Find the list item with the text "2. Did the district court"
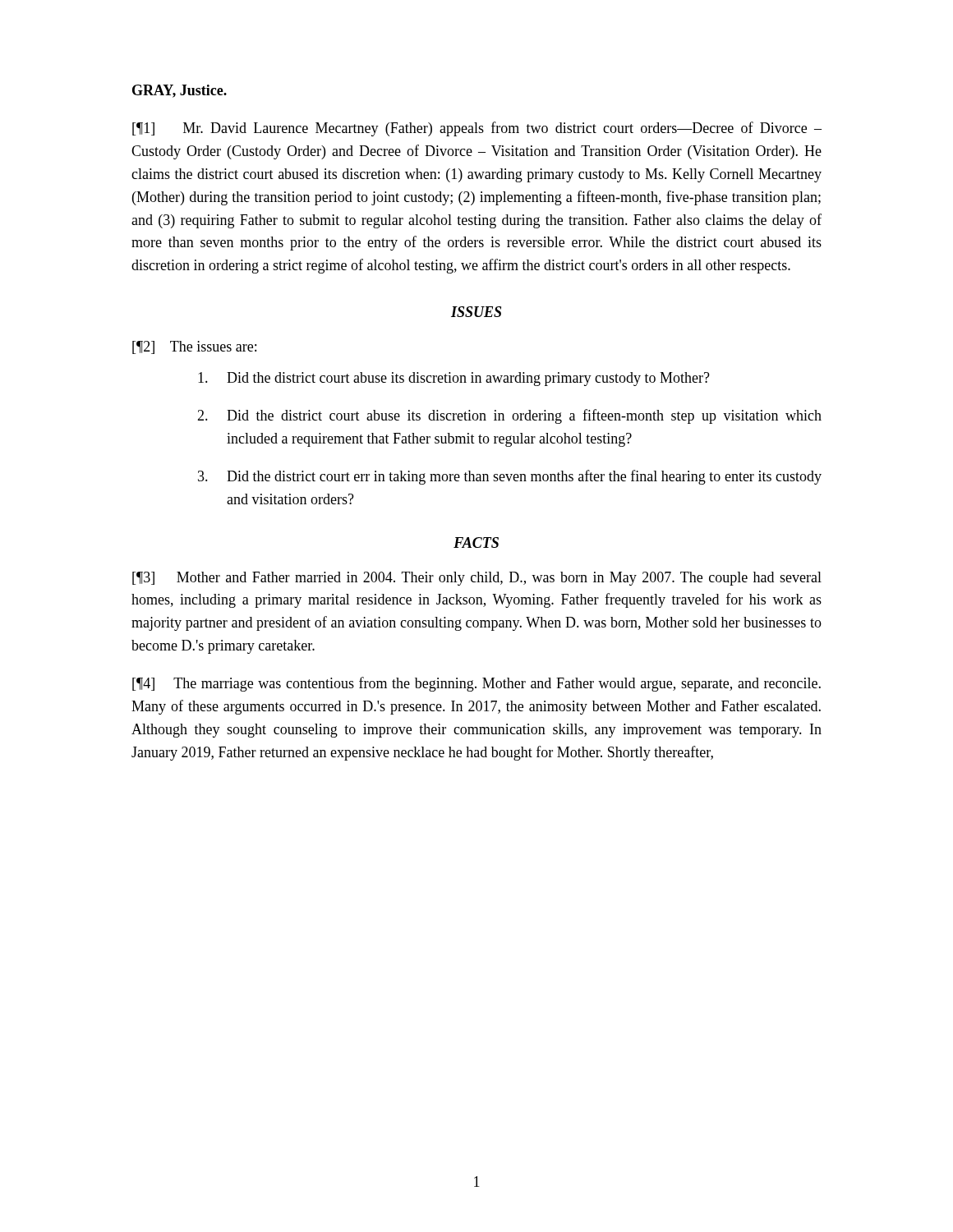 point(509,428)
